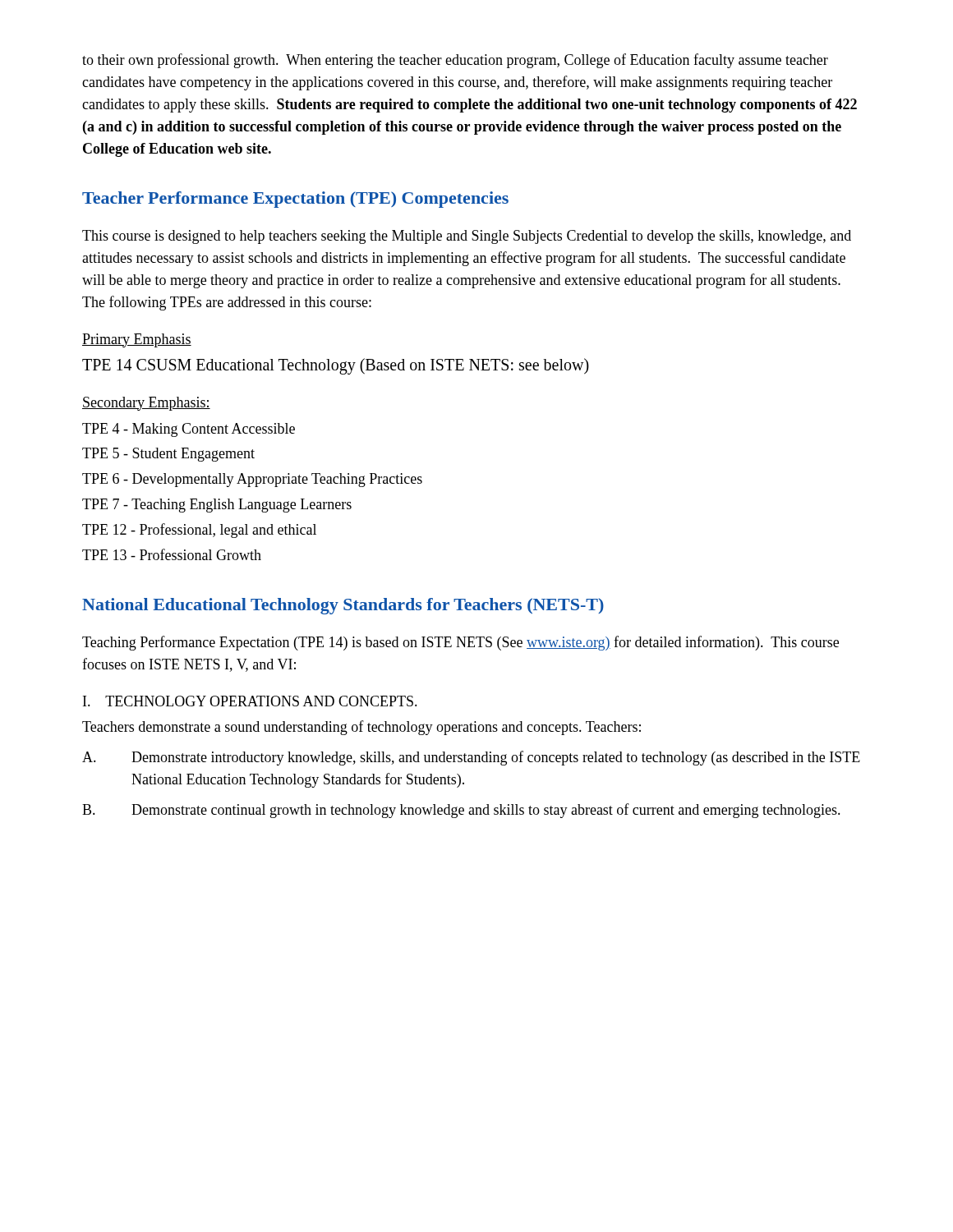Click on the region starting "TPE 4 - Making"
The image size is (953, 1232).
(x=189, y=428)
